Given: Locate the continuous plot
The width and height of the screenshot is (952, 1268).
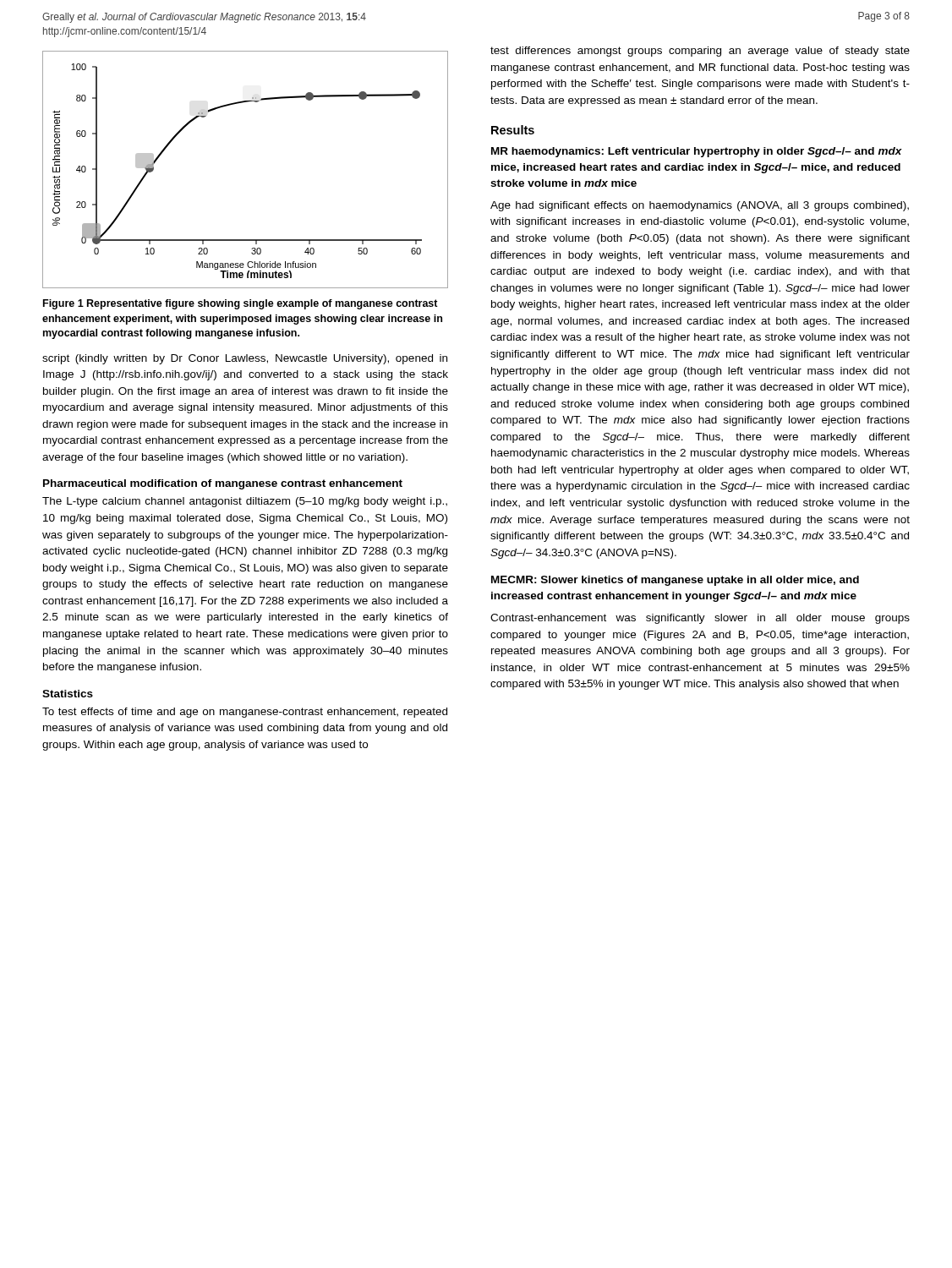Looking at the screenshot, I should [x=245, y=169].
